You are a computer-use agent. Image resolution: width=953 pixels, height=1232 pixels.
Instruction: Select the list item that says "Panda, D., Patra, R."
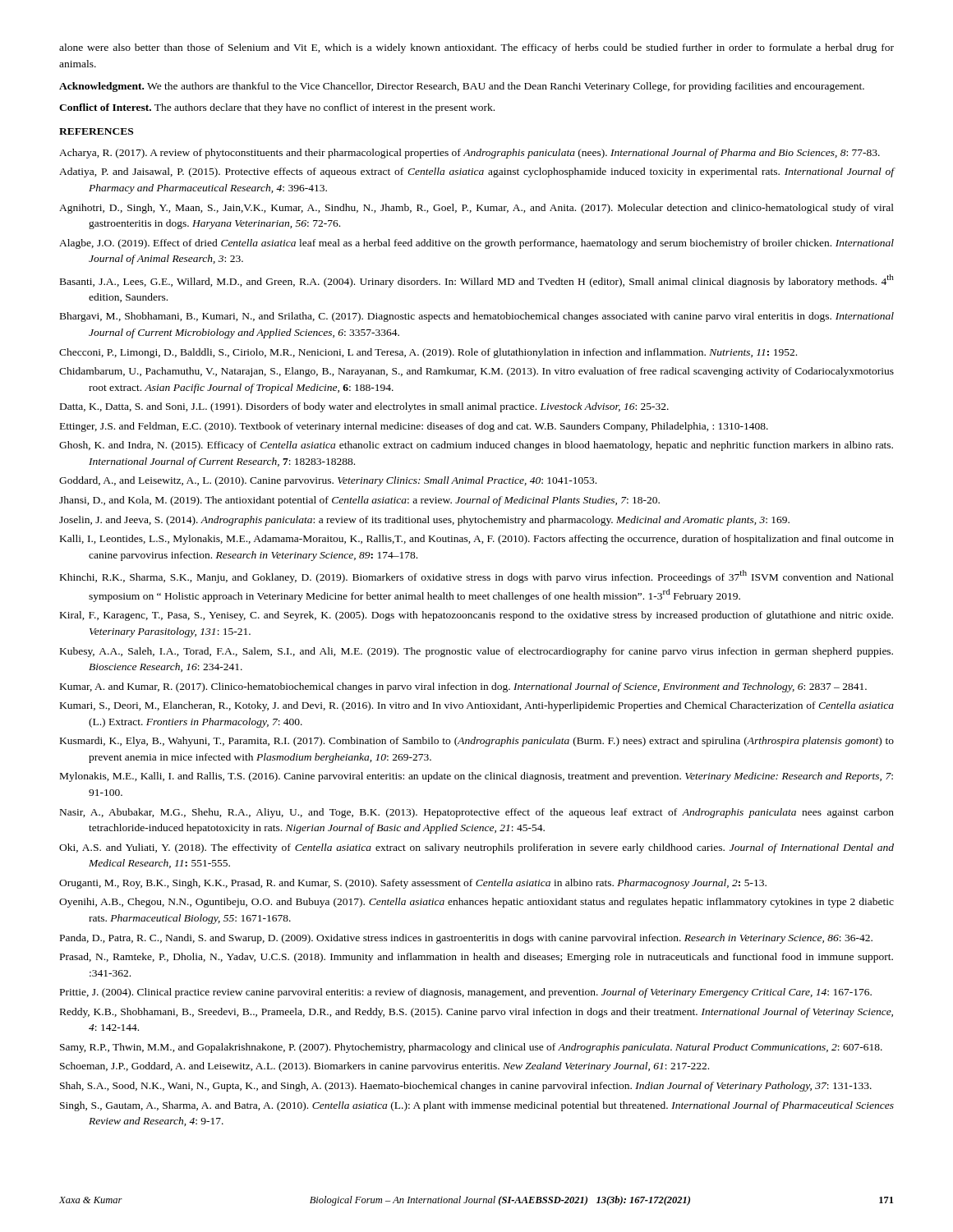point(466,937)
